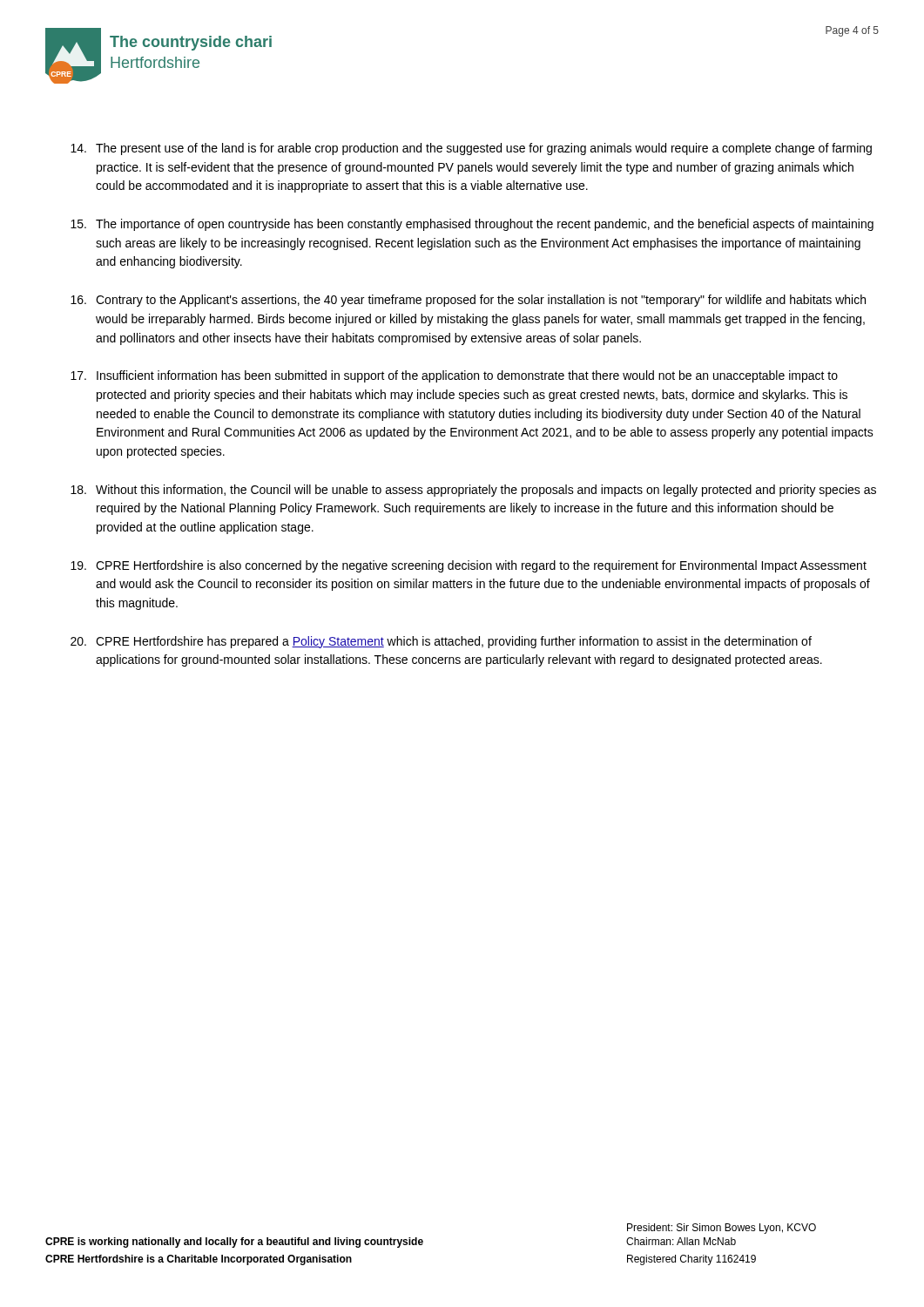The height and width of the screenshot is (1307, 924).
Task: Navigate to the region starting "16. Contrary to the Applicant's assertions, the 40"
Action: tap(462, 319)
